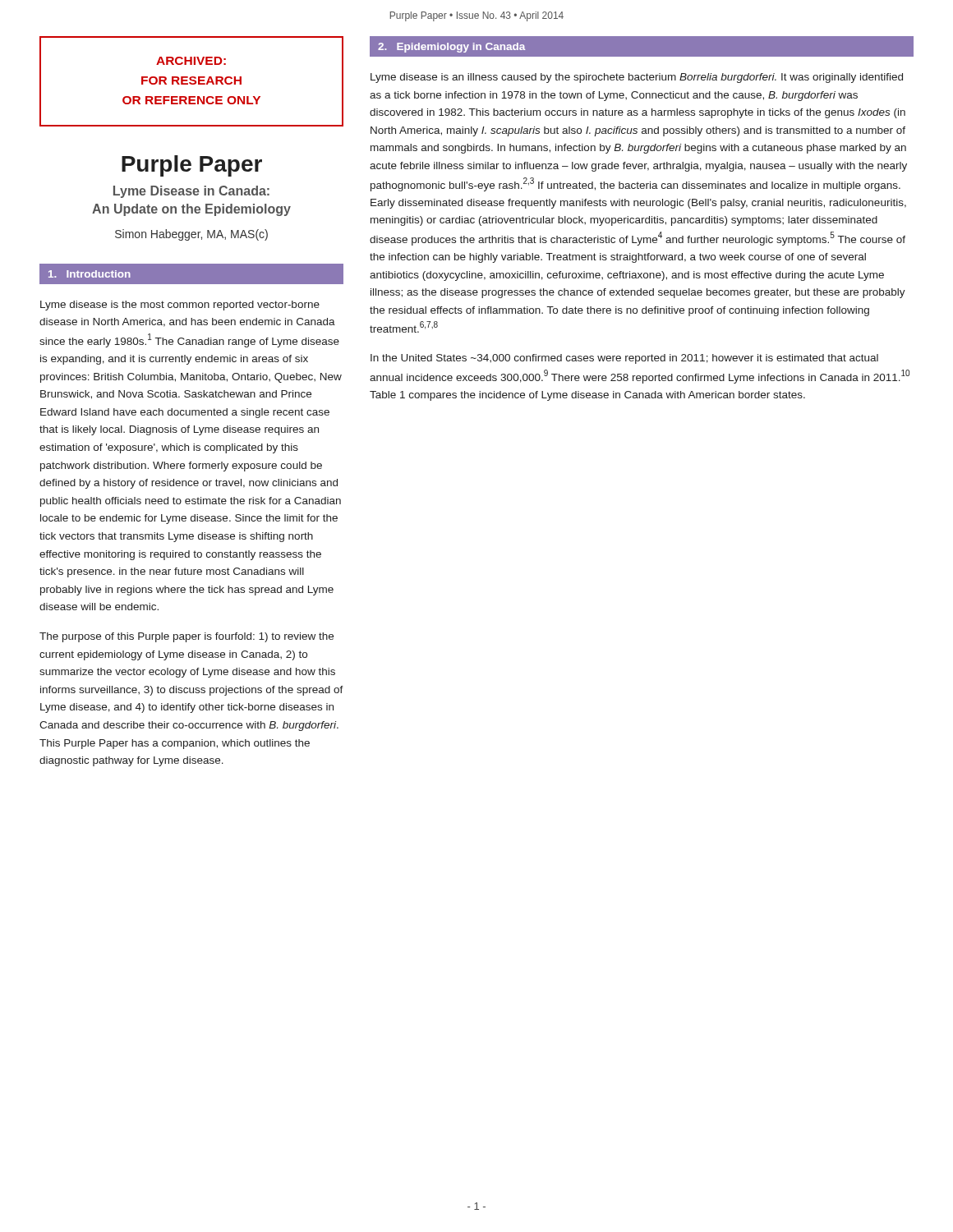Click on the text block starting "ARCHIVED:FOR RESEARCHOR REFERENCE ONLY"
This screenshot has height=1232, width=953.
(191, 81)
